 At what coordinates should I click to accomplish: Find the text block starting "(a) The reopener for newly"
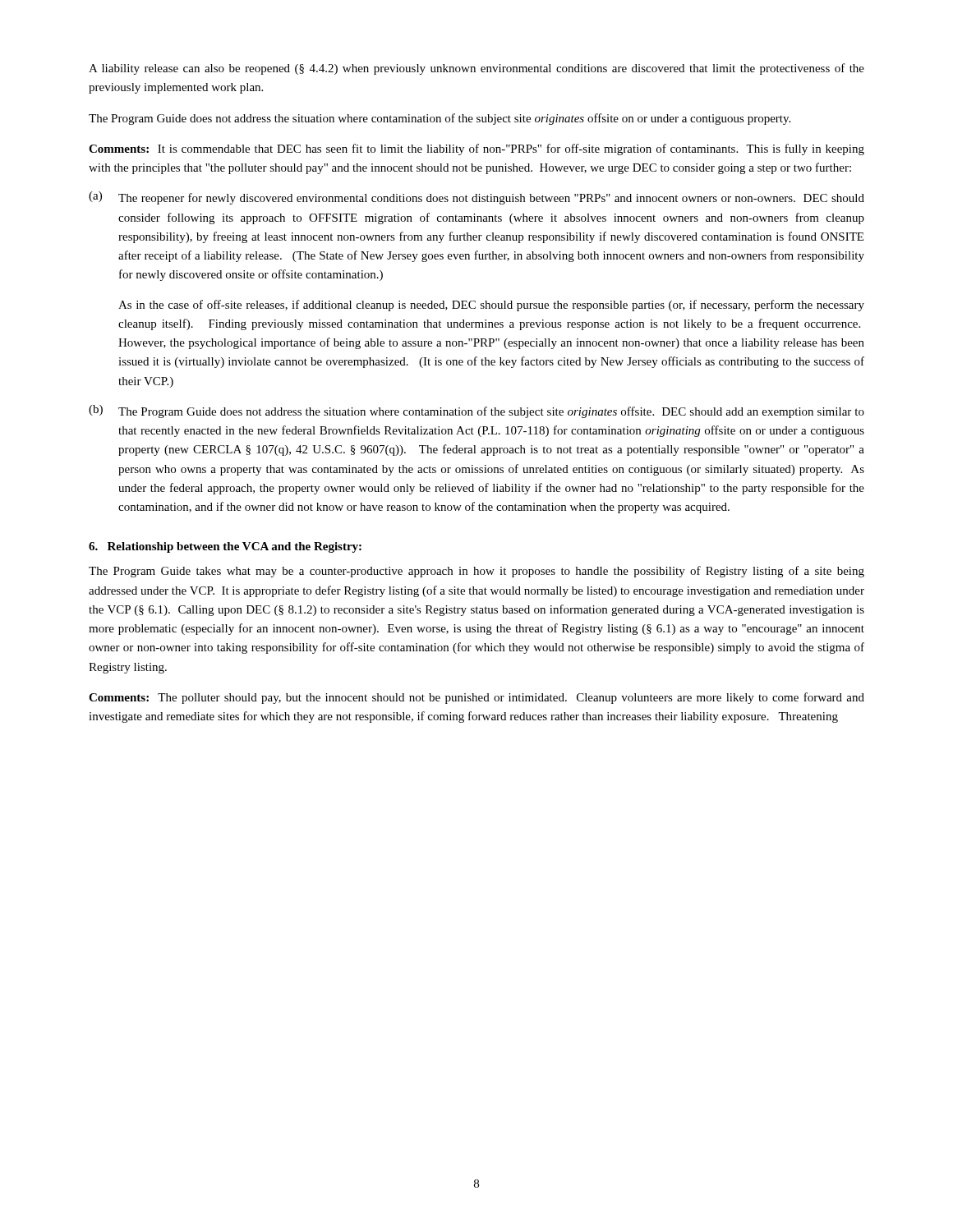point(476,290)
